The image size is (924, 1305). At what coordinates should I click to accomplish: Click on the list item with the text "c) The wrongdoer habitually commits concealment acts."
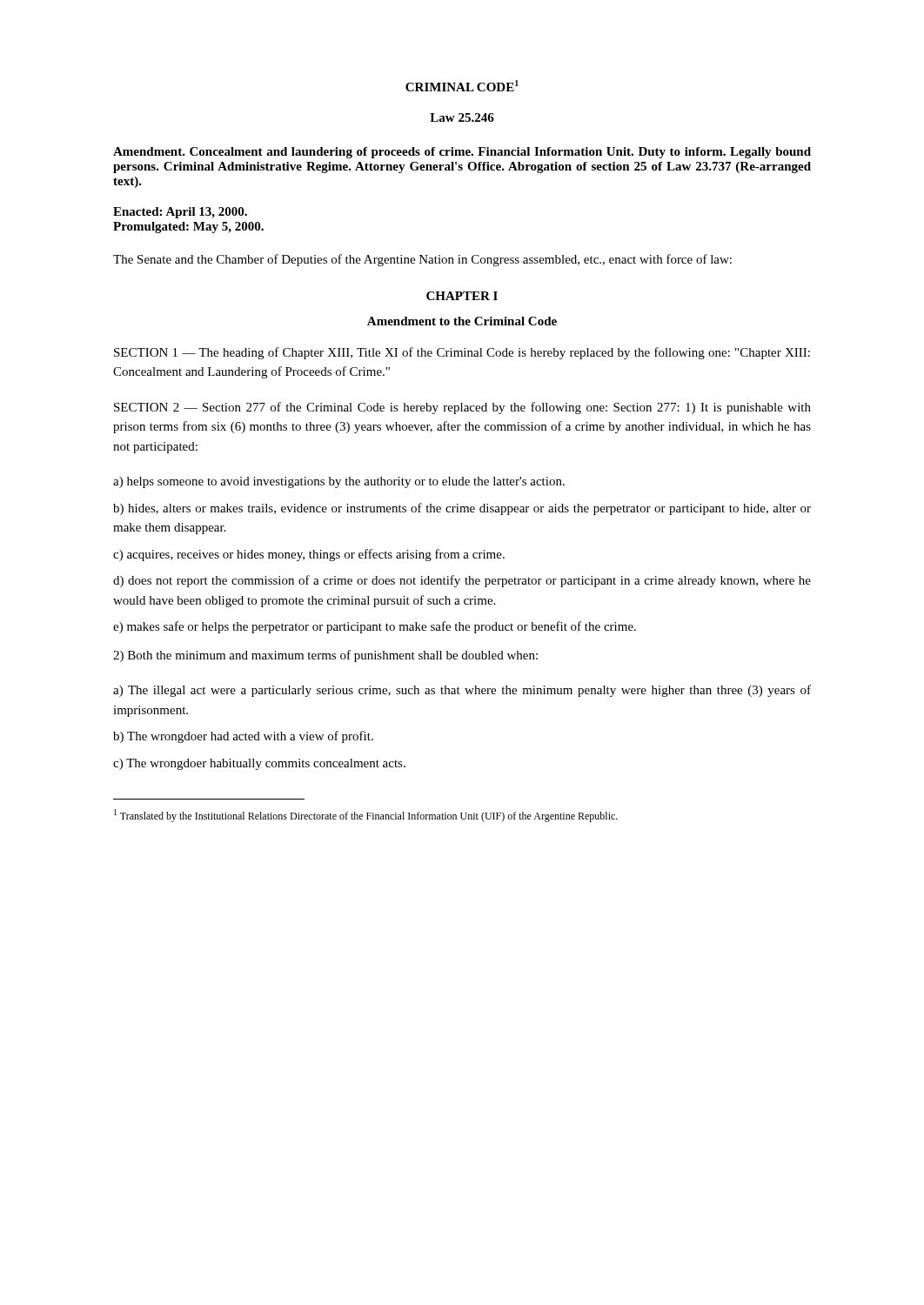coord(260,763)
